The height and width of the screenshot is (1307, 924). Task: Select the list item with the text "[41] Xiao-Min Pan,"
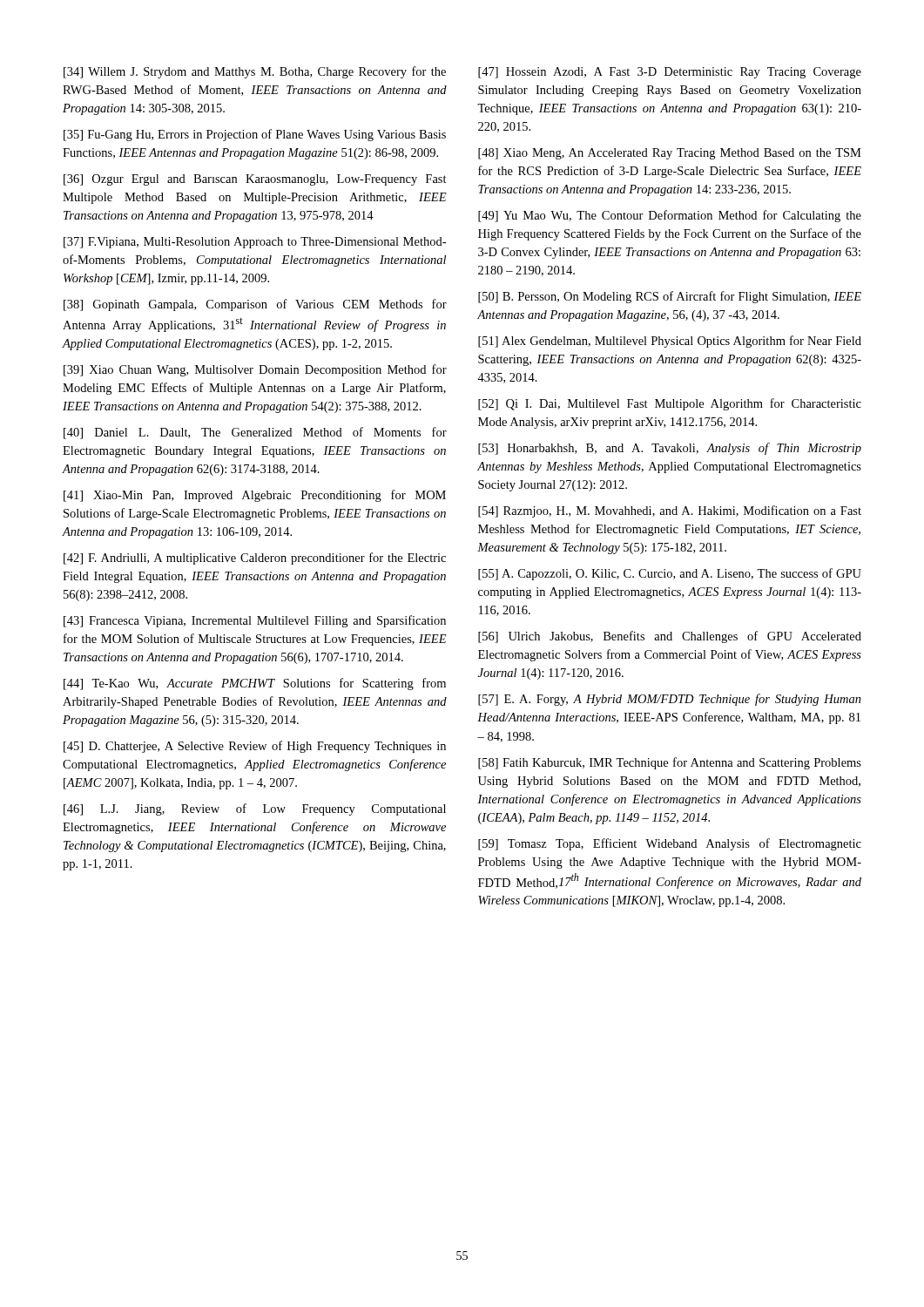point(255,513)
